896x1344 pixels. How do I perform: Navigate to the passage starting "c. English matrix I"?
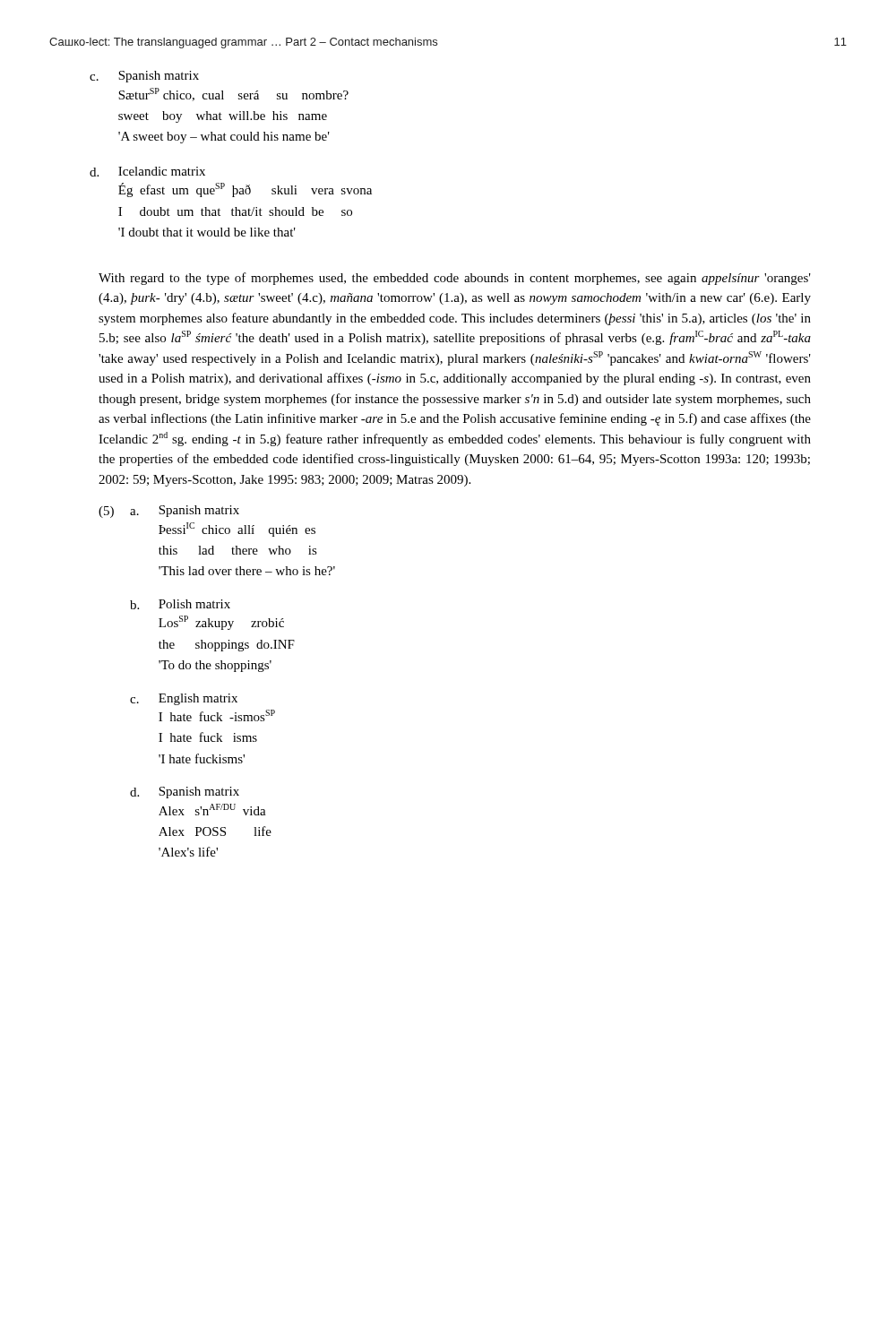(202, 729)
